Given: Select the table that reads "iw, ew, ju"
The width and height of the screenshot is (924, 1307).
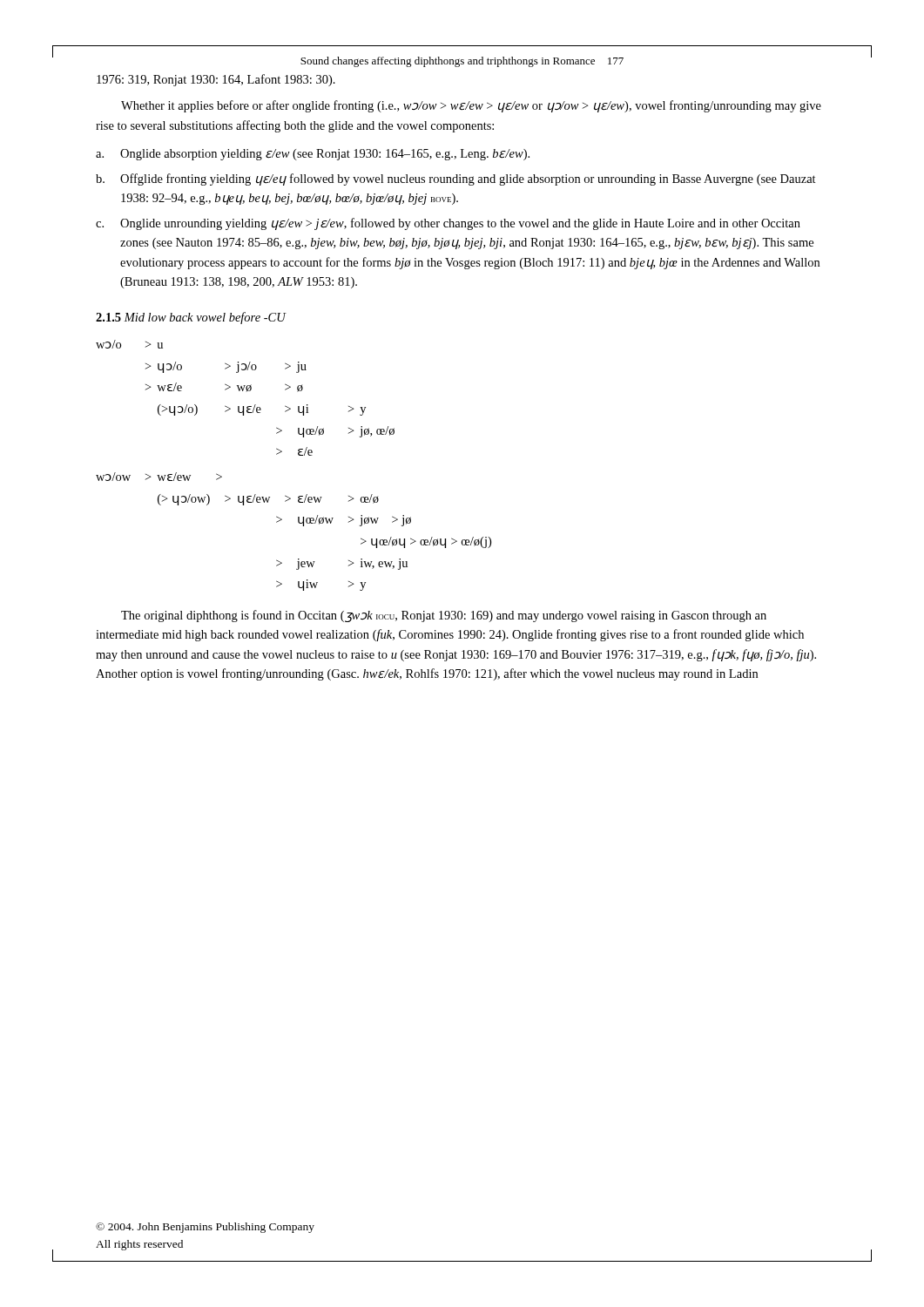Looking at the screenshot, I should point(462,464).
